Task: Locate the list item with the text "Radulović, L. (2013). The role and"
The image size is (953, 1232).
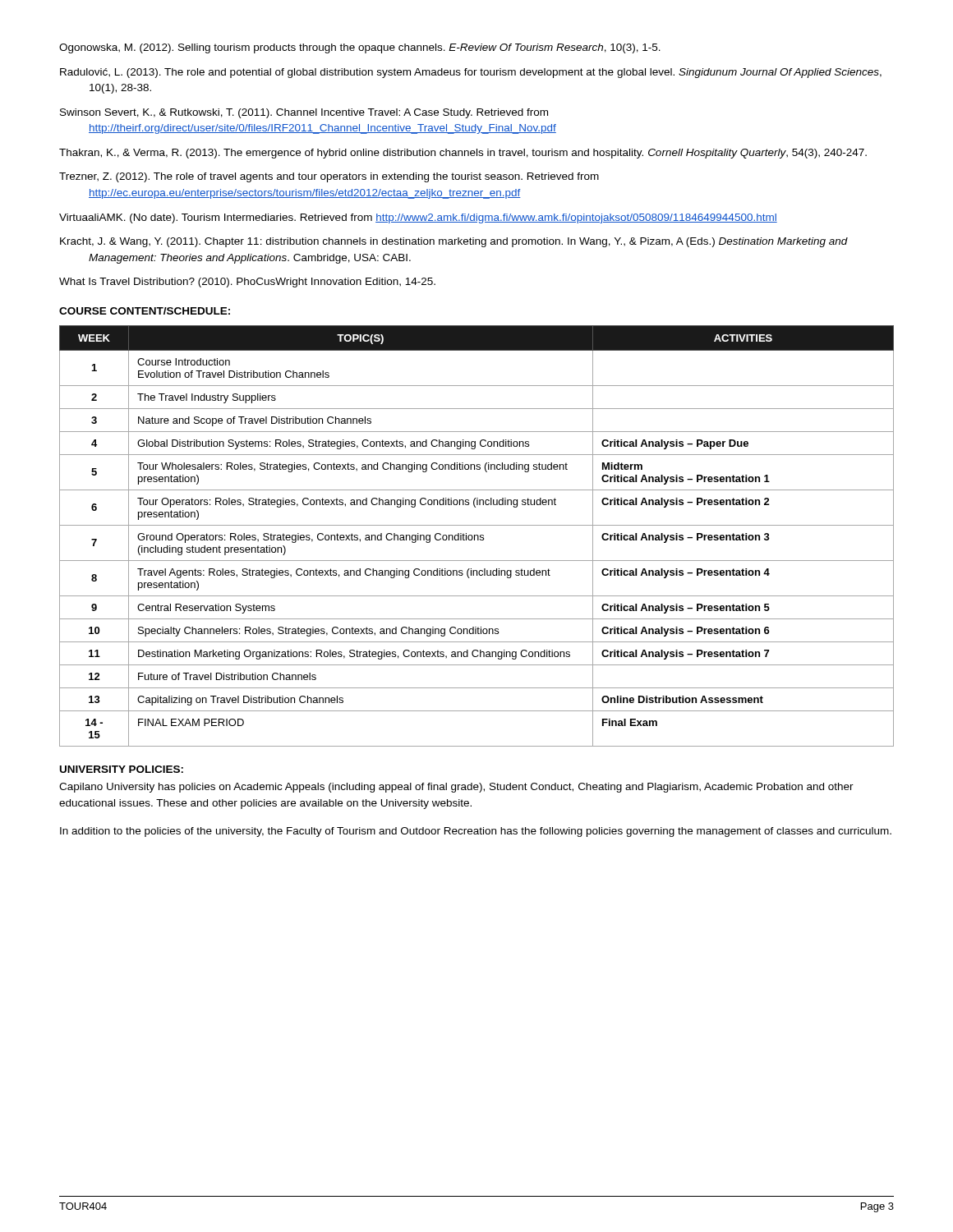Action: 471,80
